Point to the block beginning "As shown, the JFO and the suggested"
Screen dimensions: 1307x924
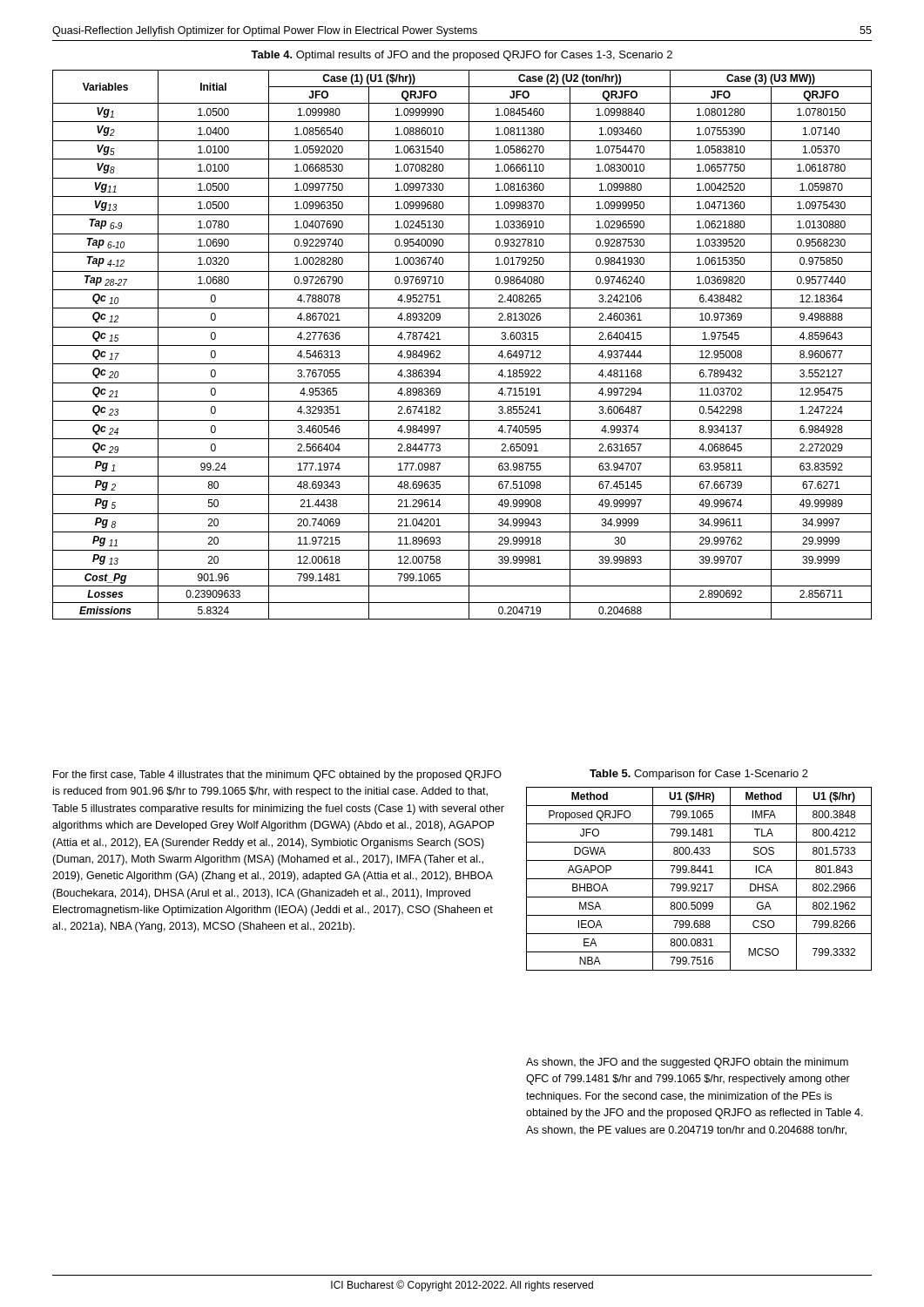tap(699, 1097)
